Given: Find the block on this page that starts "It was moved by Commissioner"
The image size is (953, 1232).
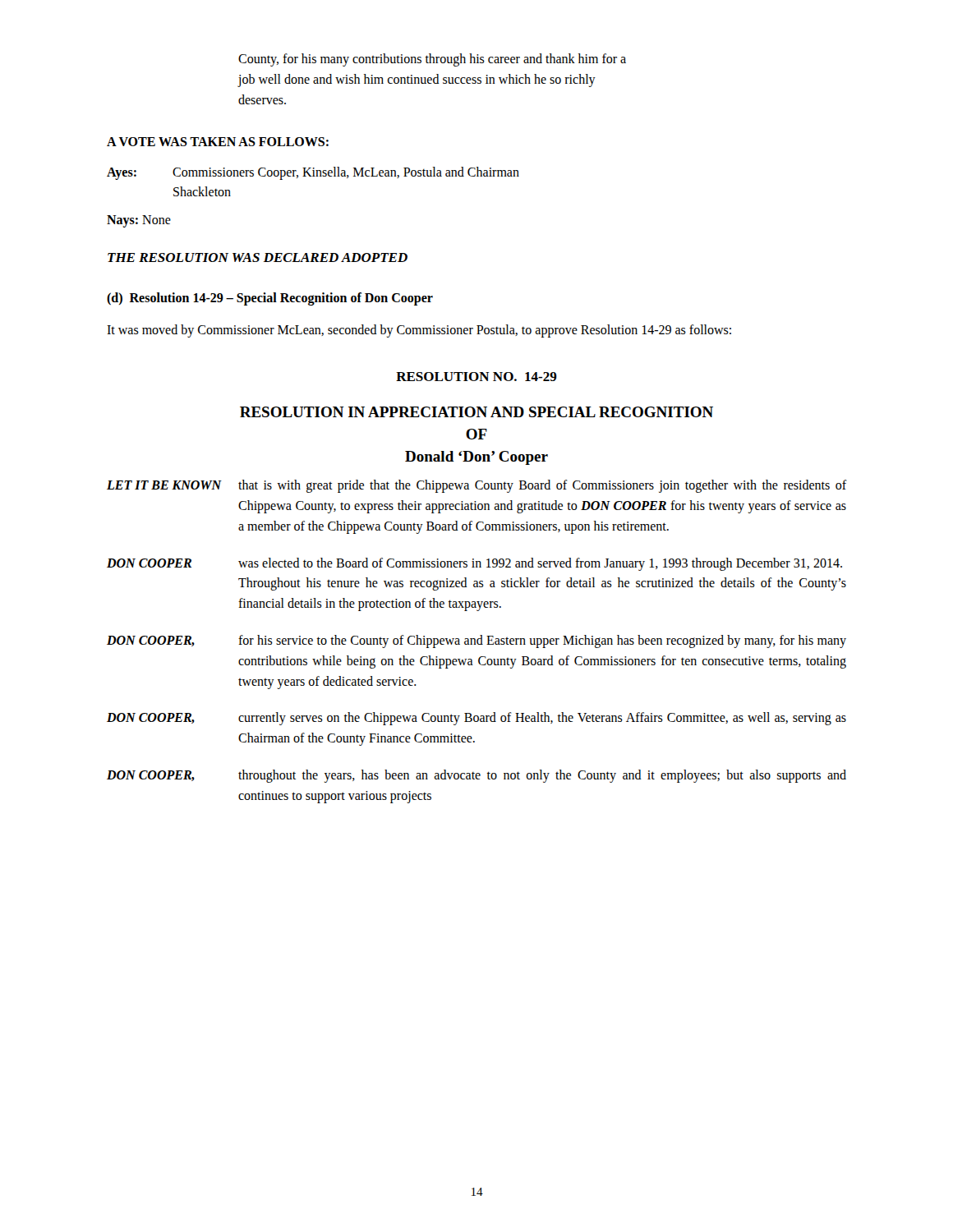Looking at the screenshot, I should 420,330.
